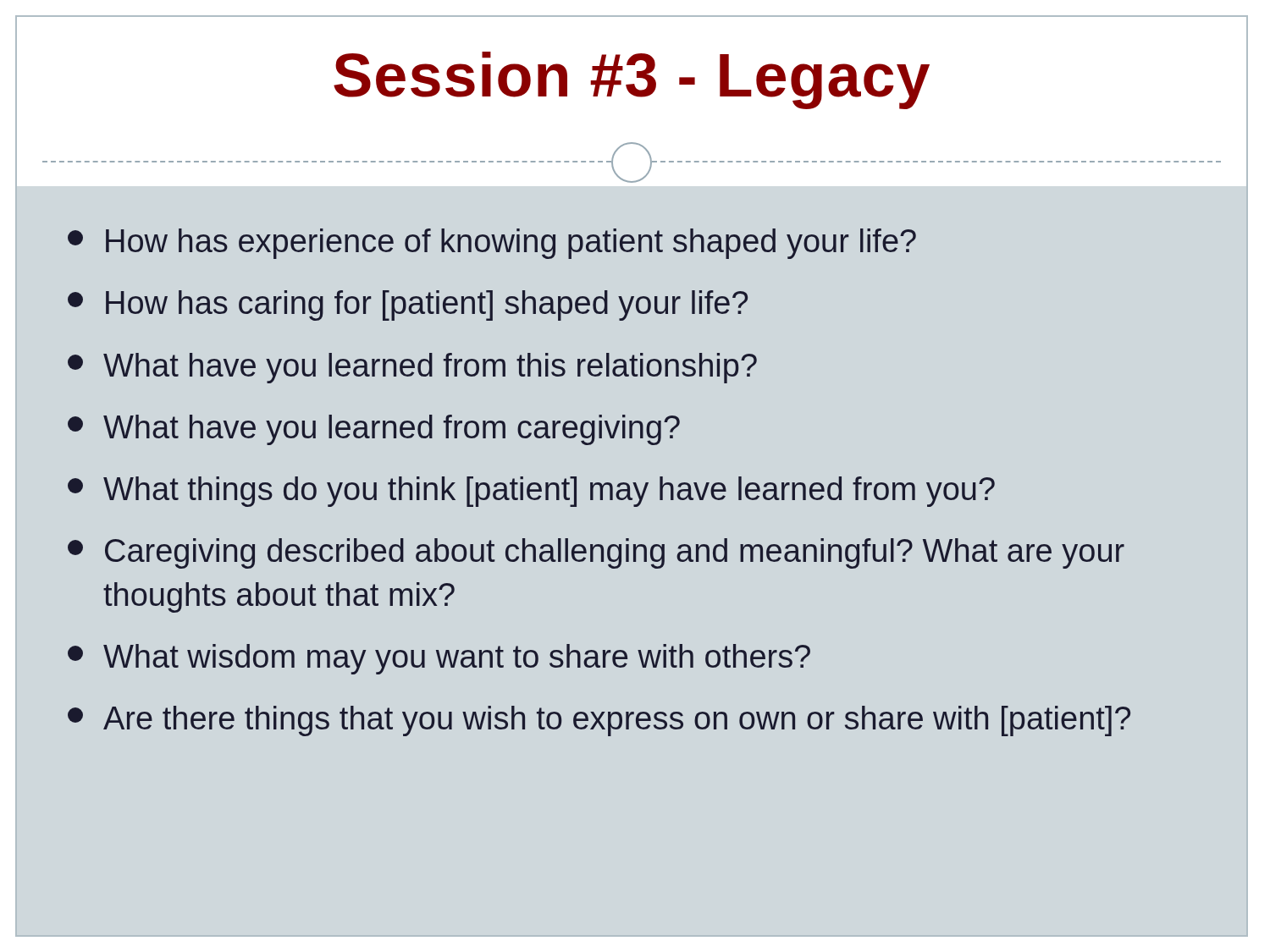The image size is (1270, 952).
Task: Where is the passage that starts "What things do you think [patient]"?
Action: click(632, 490)
